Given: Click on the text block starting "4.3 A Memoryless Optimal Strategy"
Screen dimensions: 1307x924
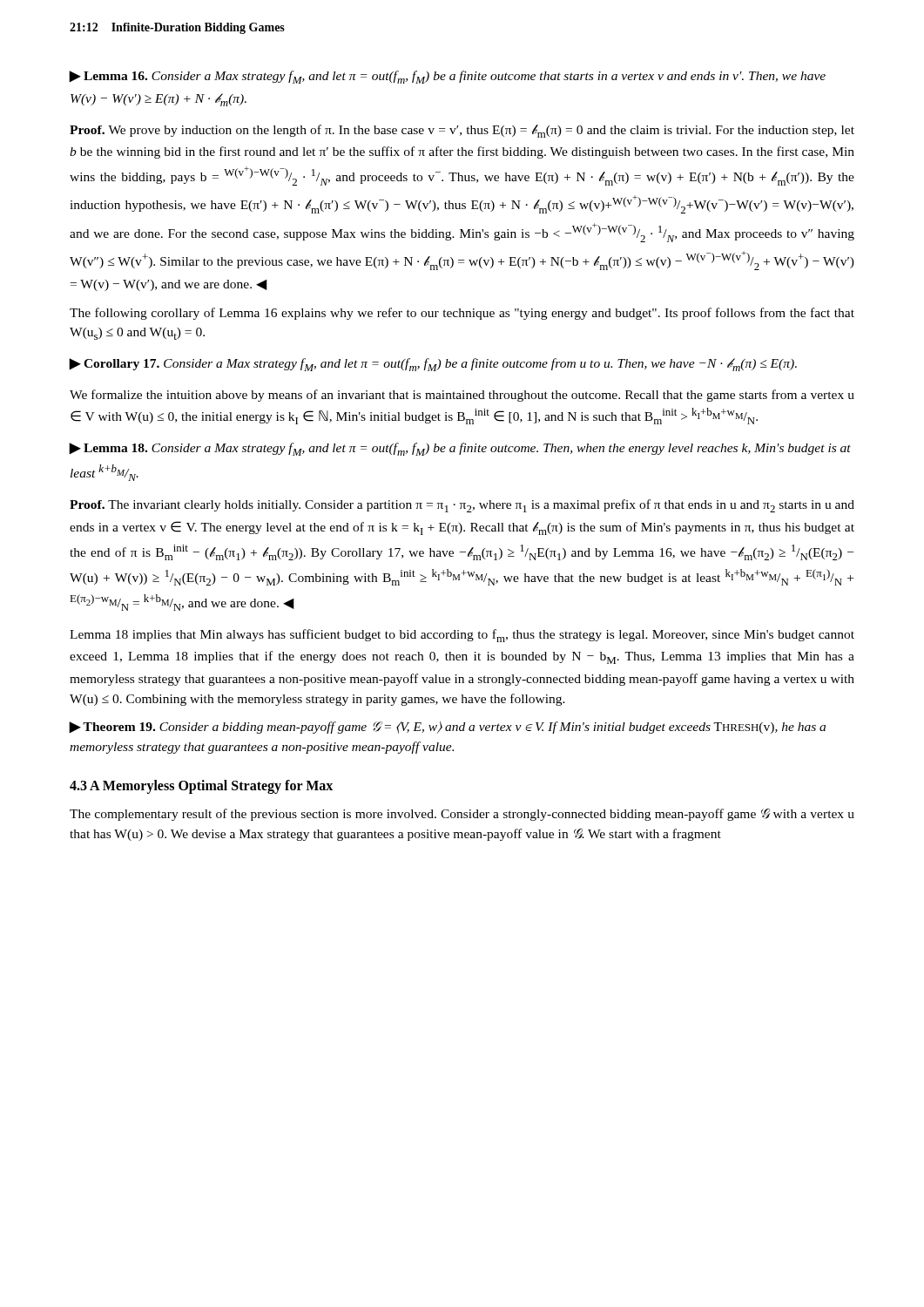Looking at the screenshot, I should click(x=201, y=786).
